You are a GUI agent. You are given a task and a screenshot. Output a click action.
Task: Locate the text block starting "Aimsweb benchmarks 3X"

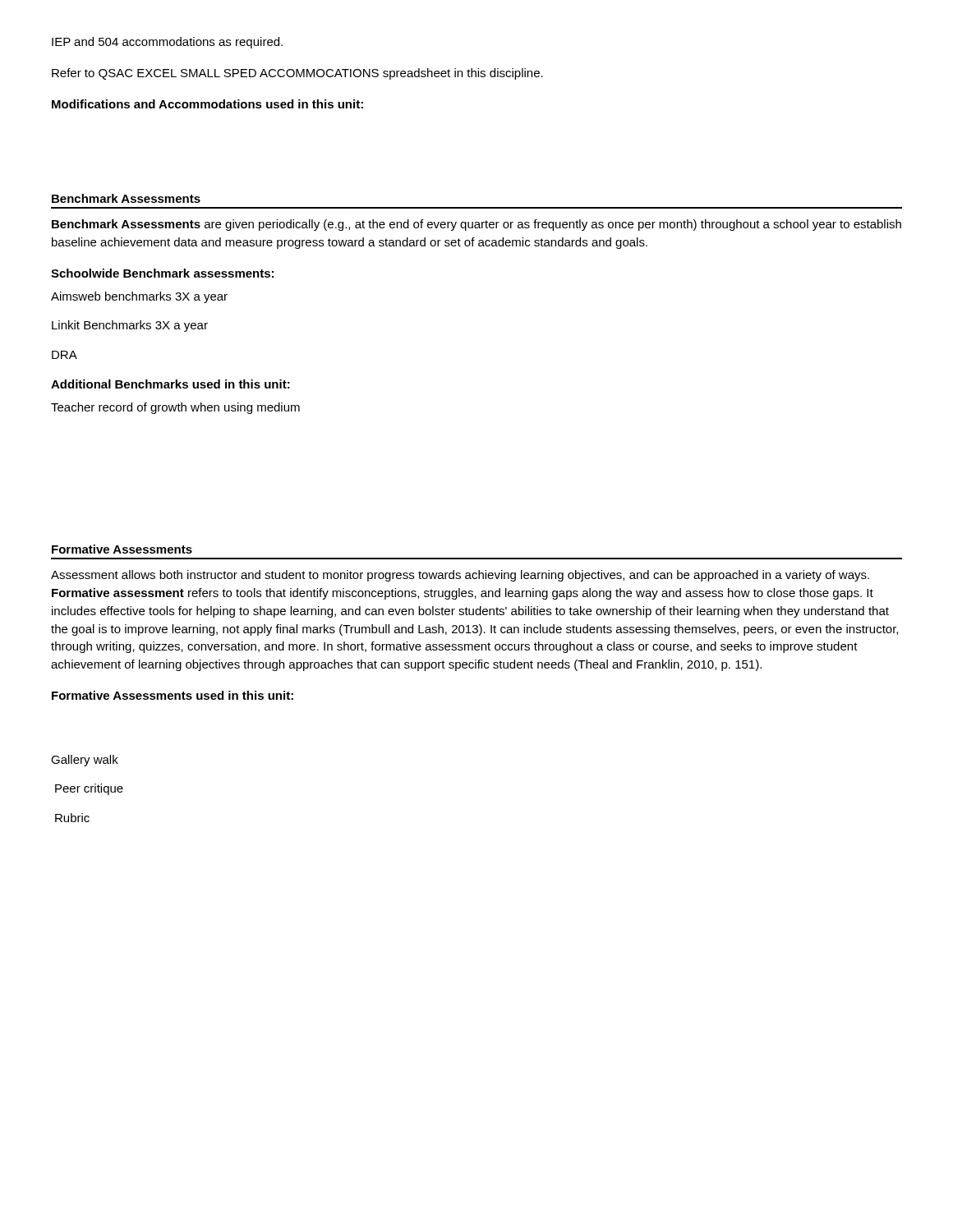pos(139,296)
